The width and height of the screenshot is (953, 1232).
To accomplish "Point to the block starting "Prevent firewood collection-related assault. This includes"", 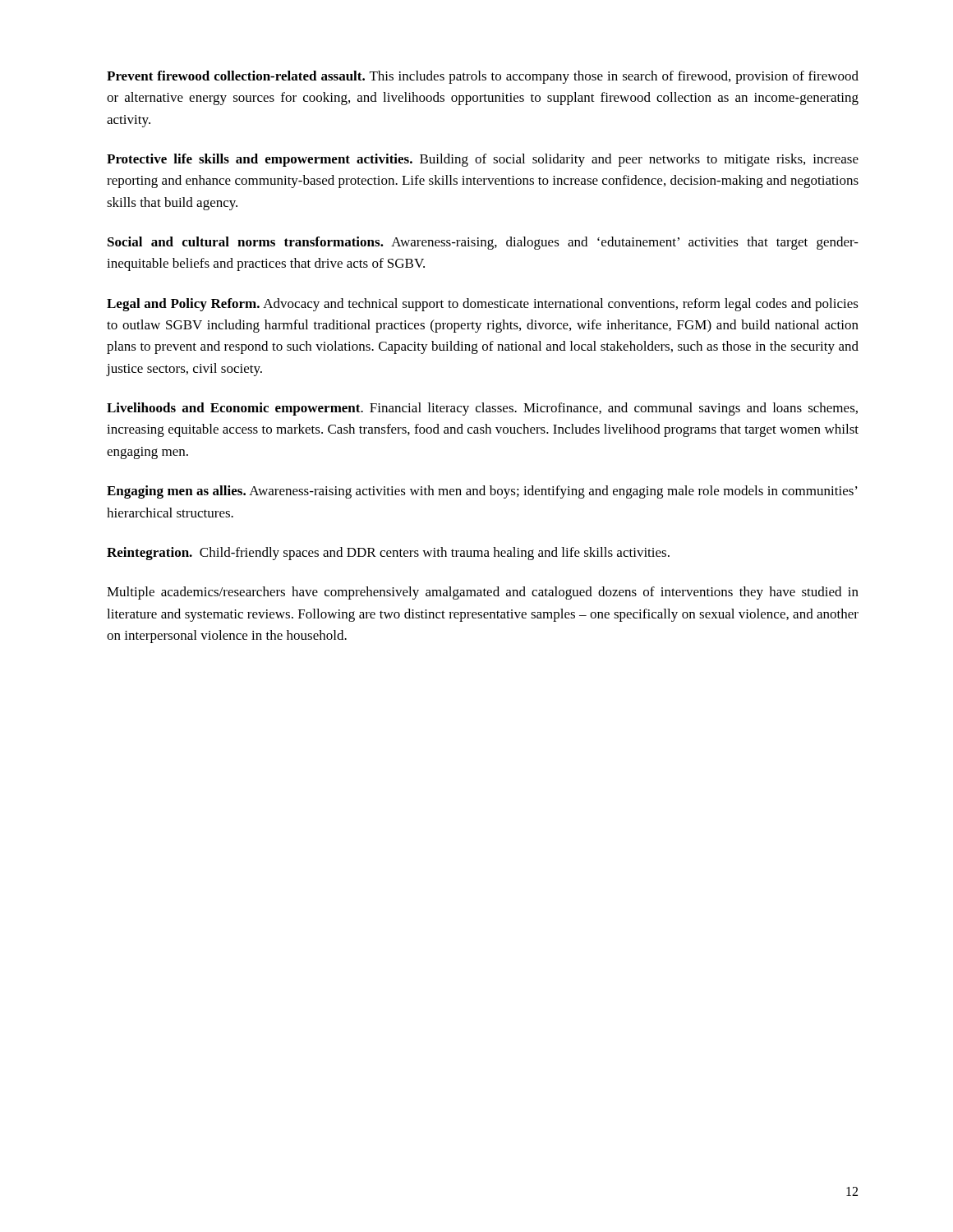I will coord(483,98).
